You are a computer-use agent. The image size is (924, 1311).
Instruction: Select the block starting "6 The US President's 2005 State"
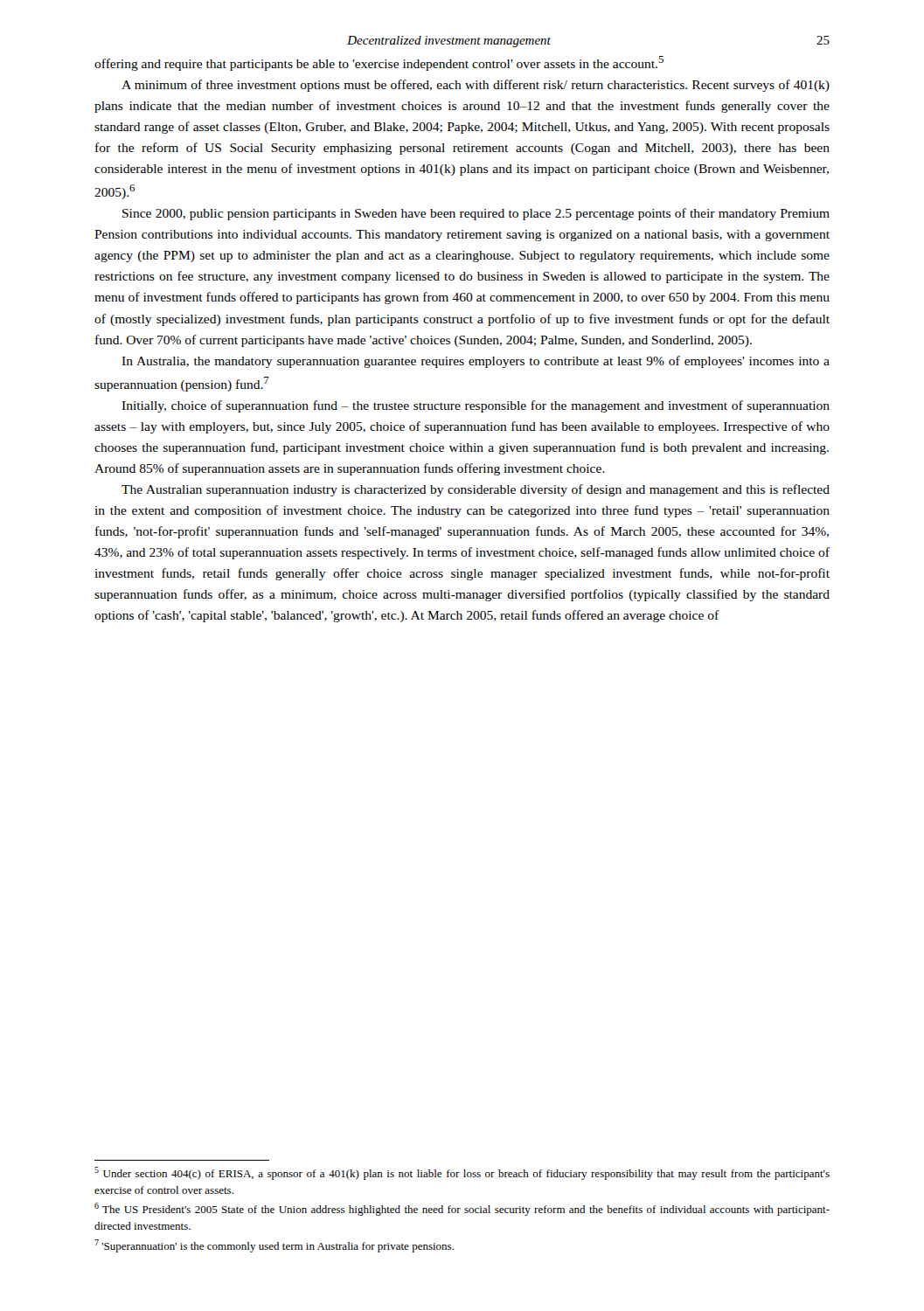462,1217
